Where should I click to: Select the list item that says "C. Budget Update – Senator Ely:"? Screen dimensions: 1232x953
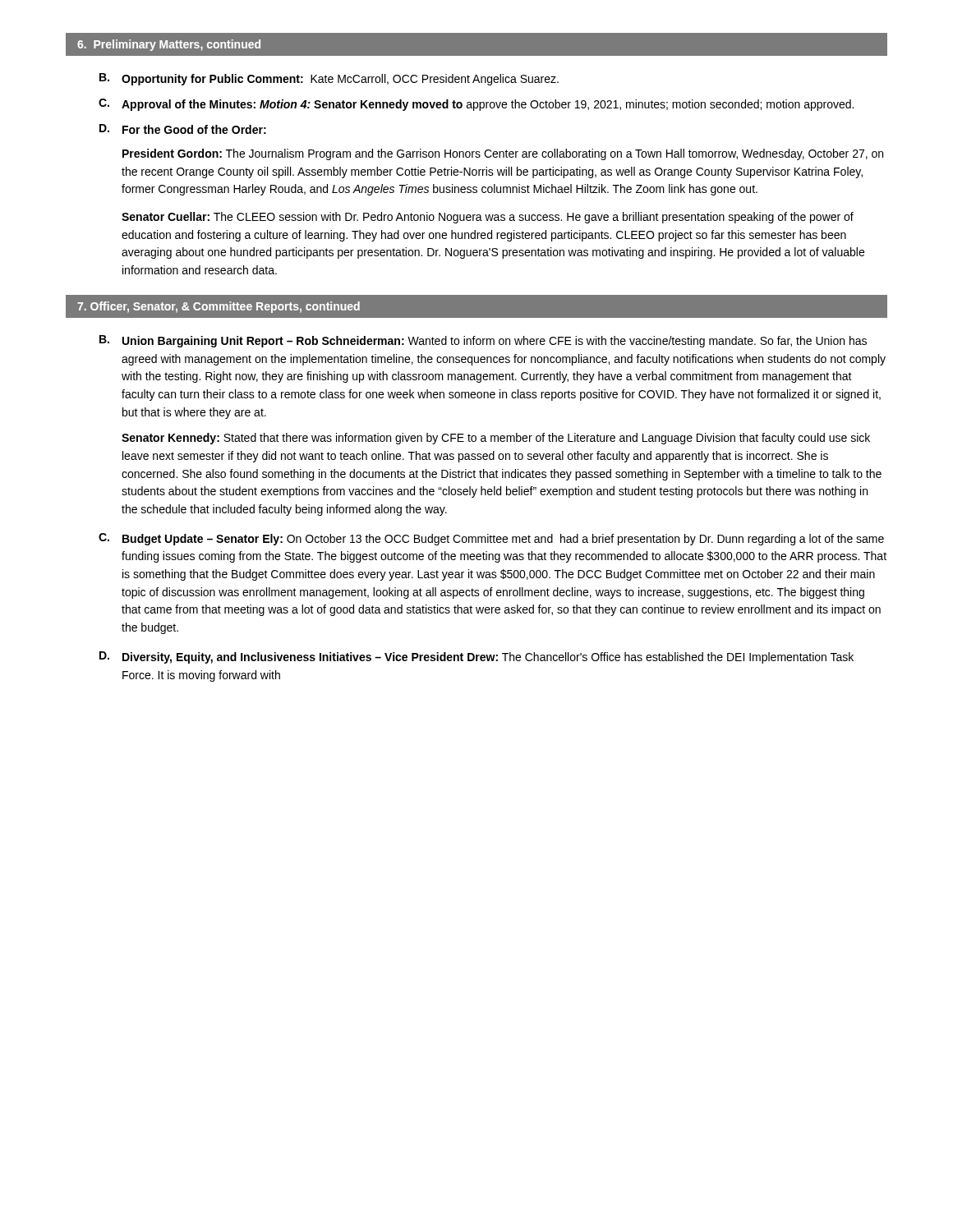coord(493,584)
